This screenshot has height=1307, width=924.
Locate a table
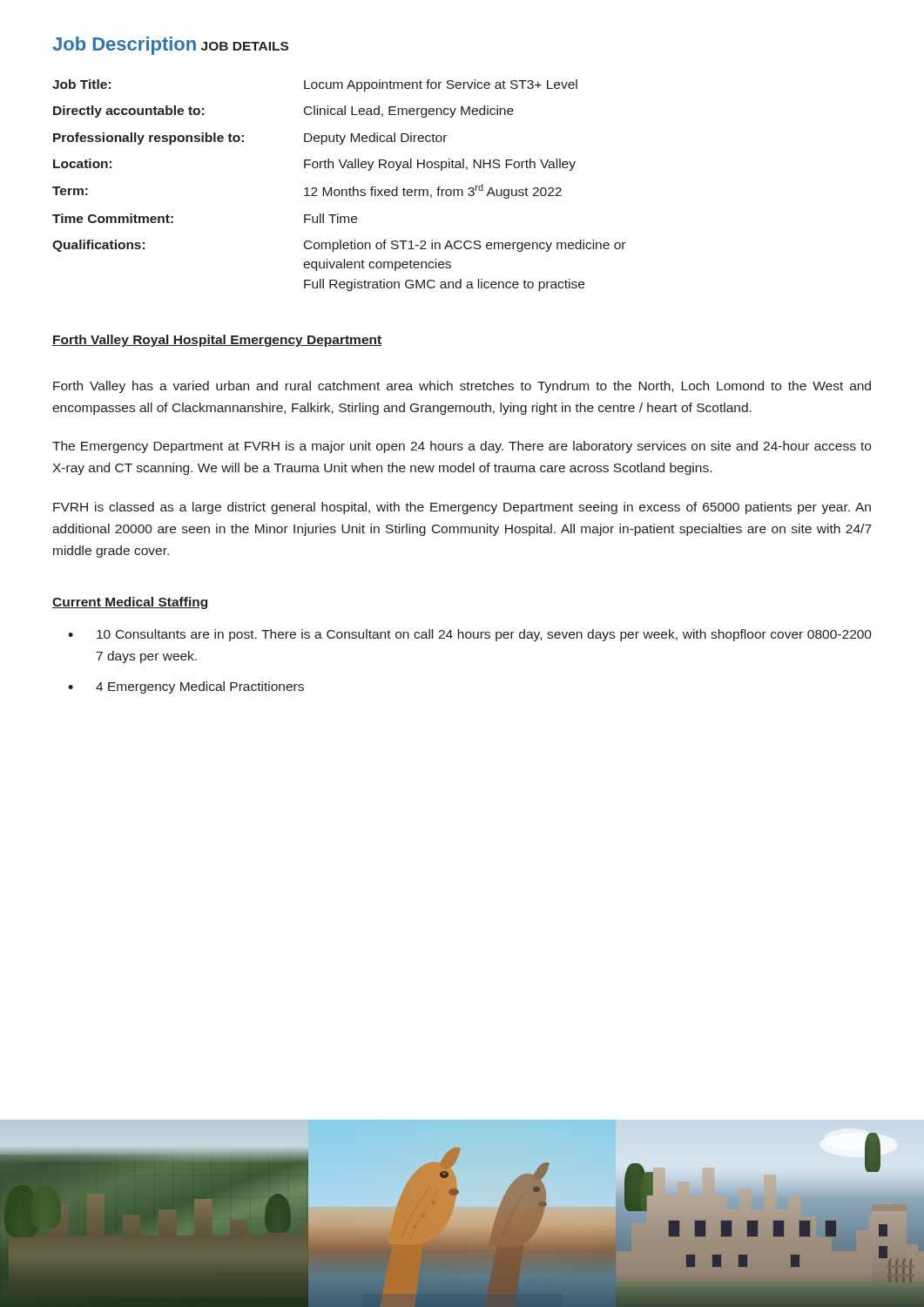pyautogui.click(x=462, y=184)
